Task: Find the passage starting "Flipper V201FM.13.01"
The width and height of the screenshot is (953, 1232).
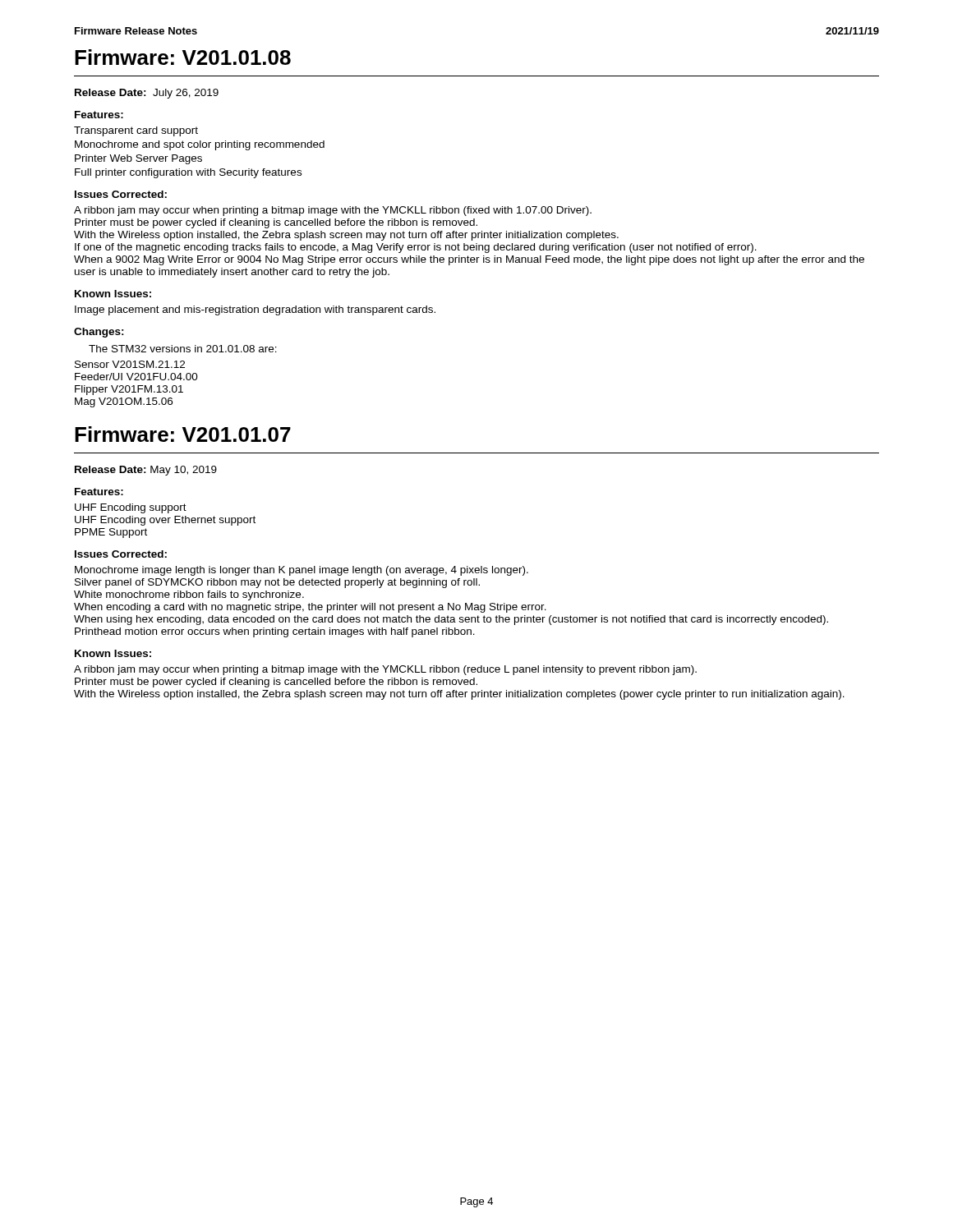Action: tap(129, 390)
